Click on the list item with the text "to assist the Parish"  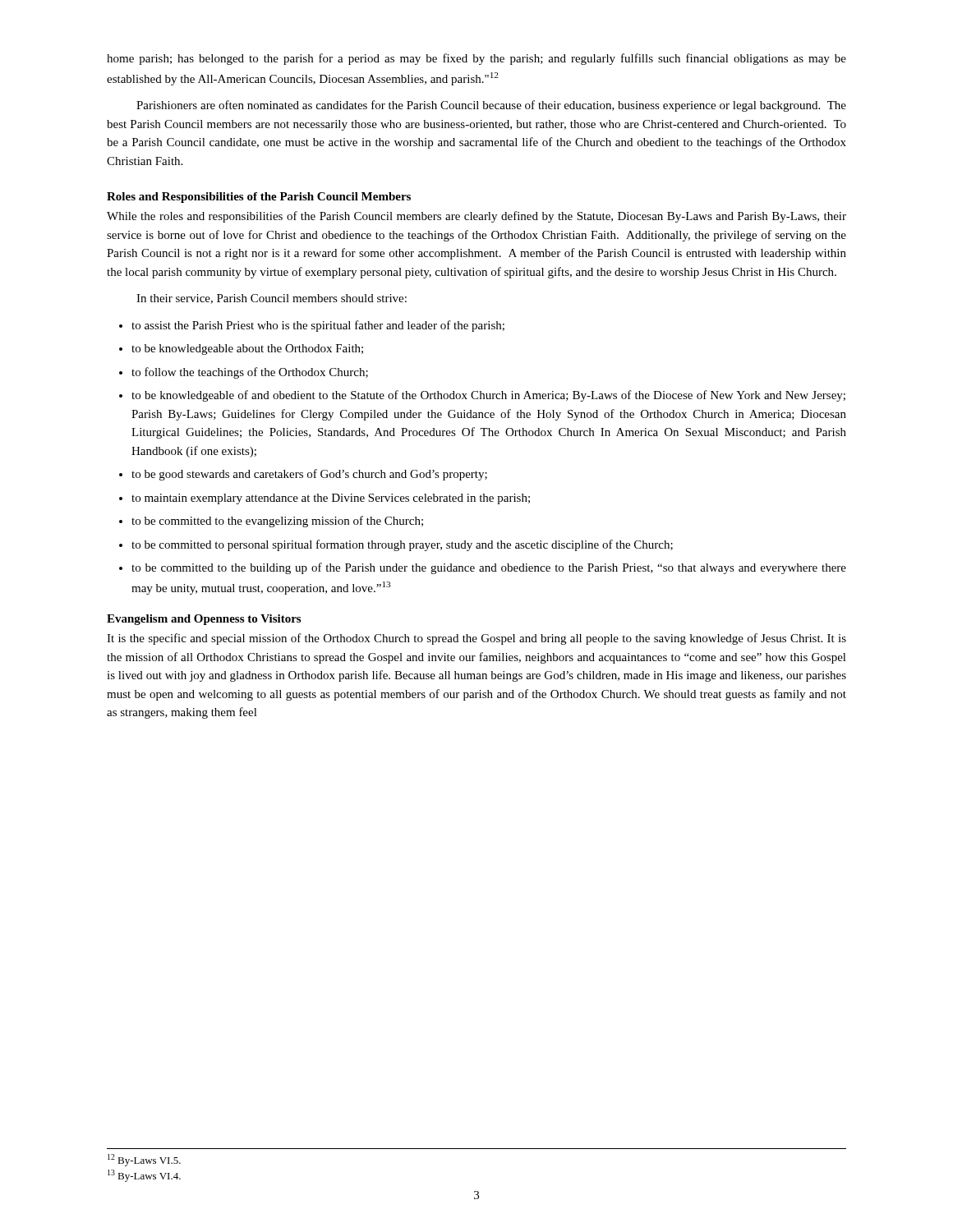coord(318,325)
